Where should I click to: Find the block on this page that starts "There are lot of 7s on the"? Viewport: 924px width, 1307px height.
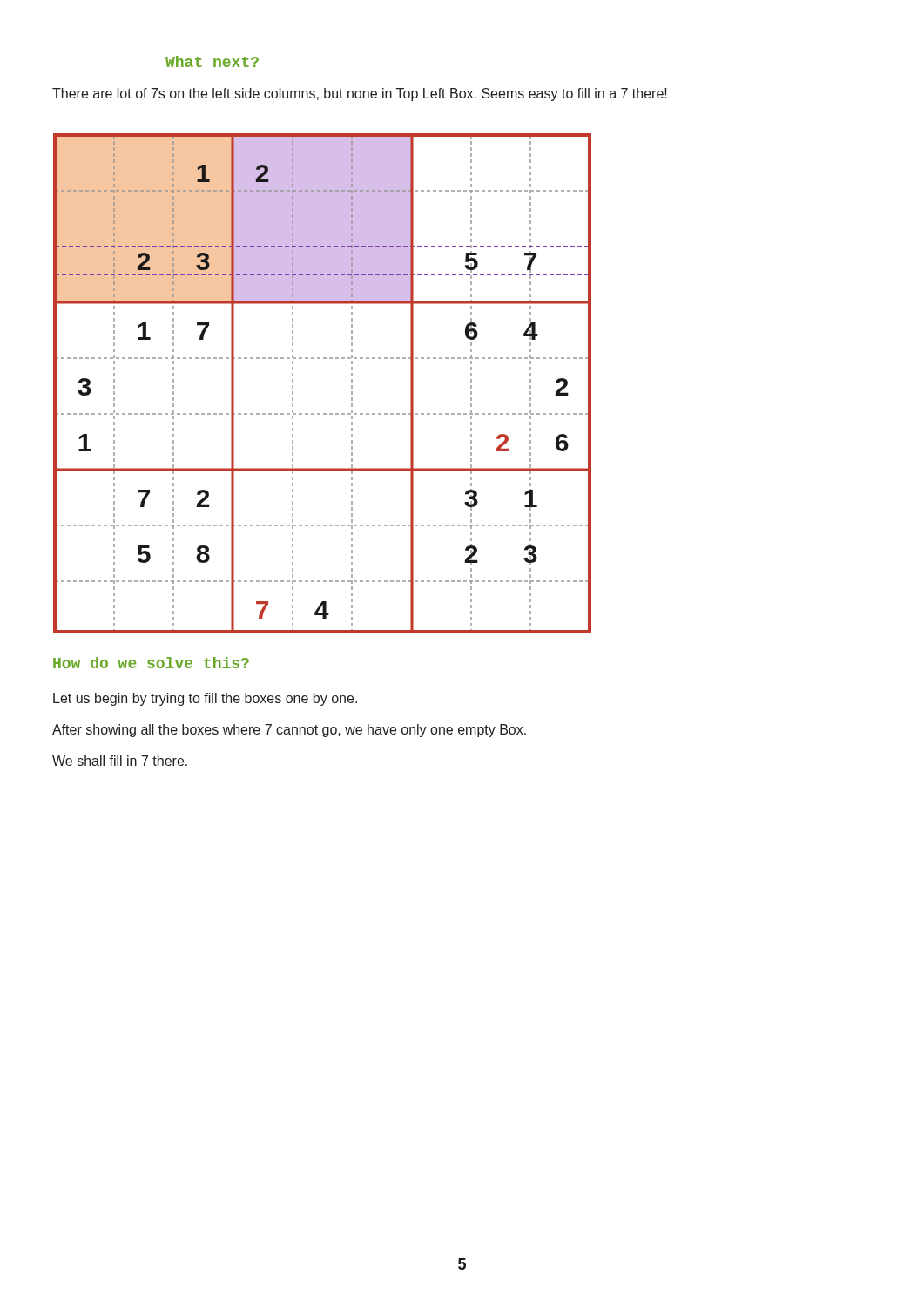tap(360, 94)
